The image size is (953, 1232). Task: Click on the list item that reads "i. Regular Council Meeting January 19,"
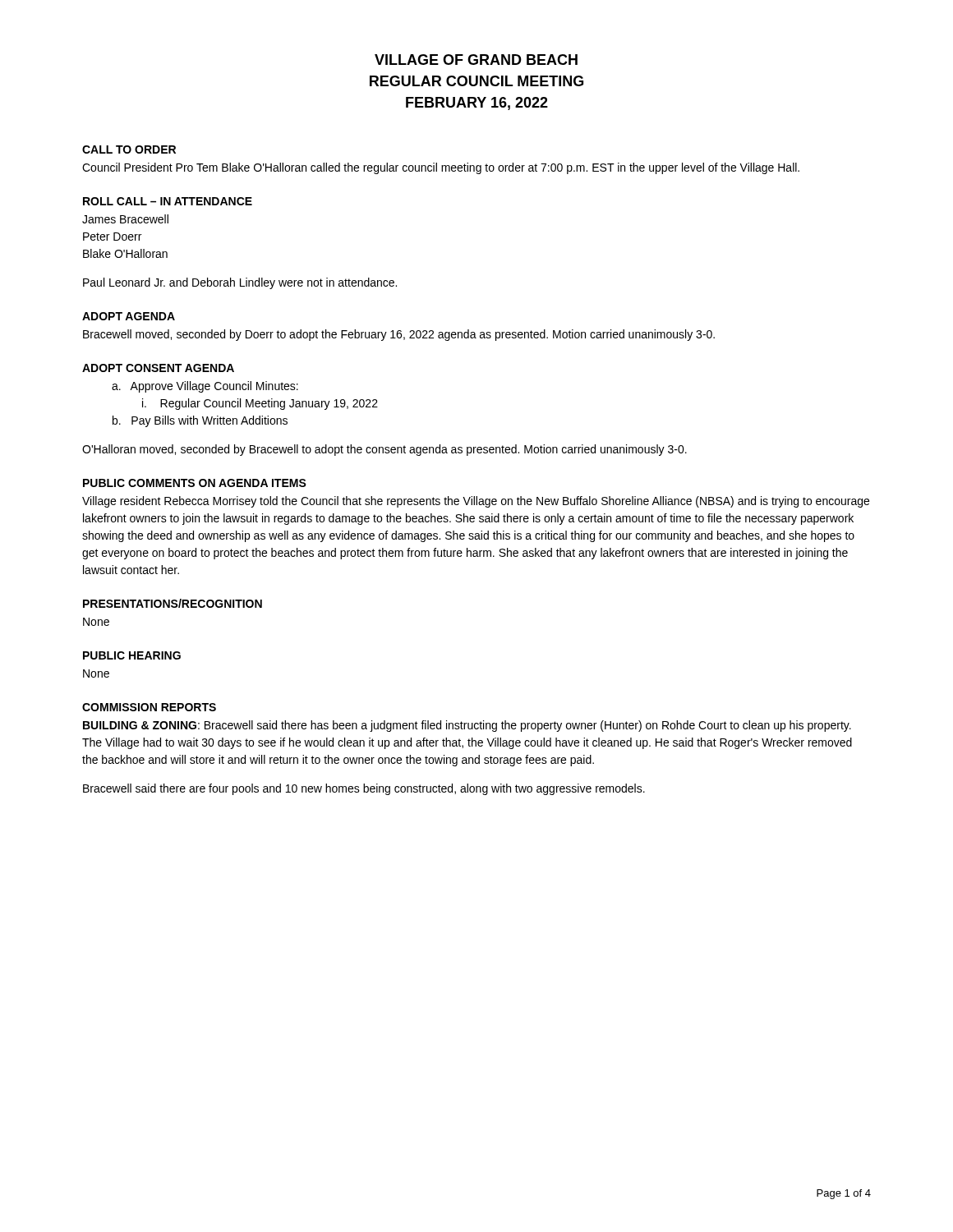260,404
